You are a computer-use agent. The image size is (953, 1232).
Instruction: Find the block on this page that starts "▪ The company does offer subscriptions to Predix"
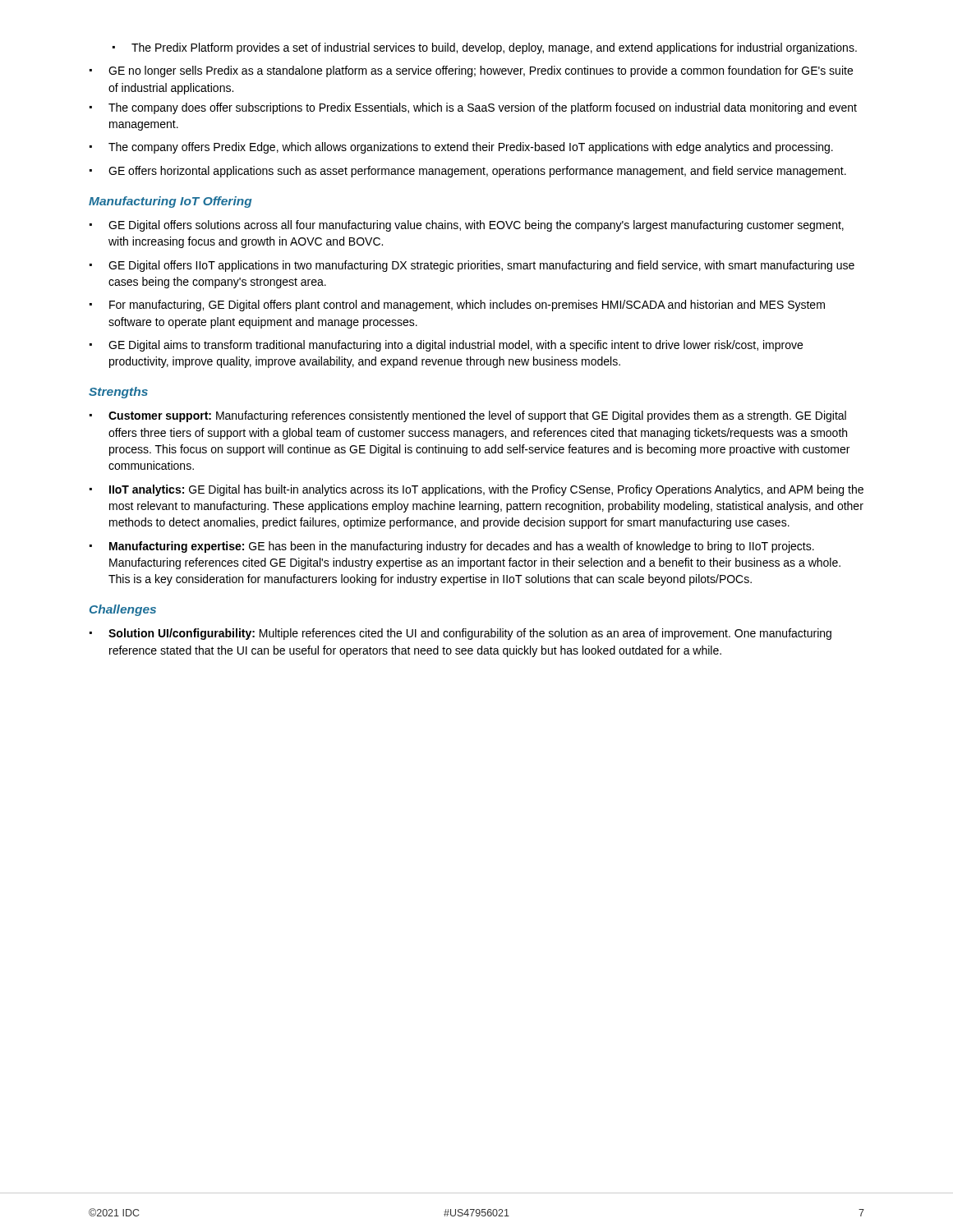tap(476, 116)
